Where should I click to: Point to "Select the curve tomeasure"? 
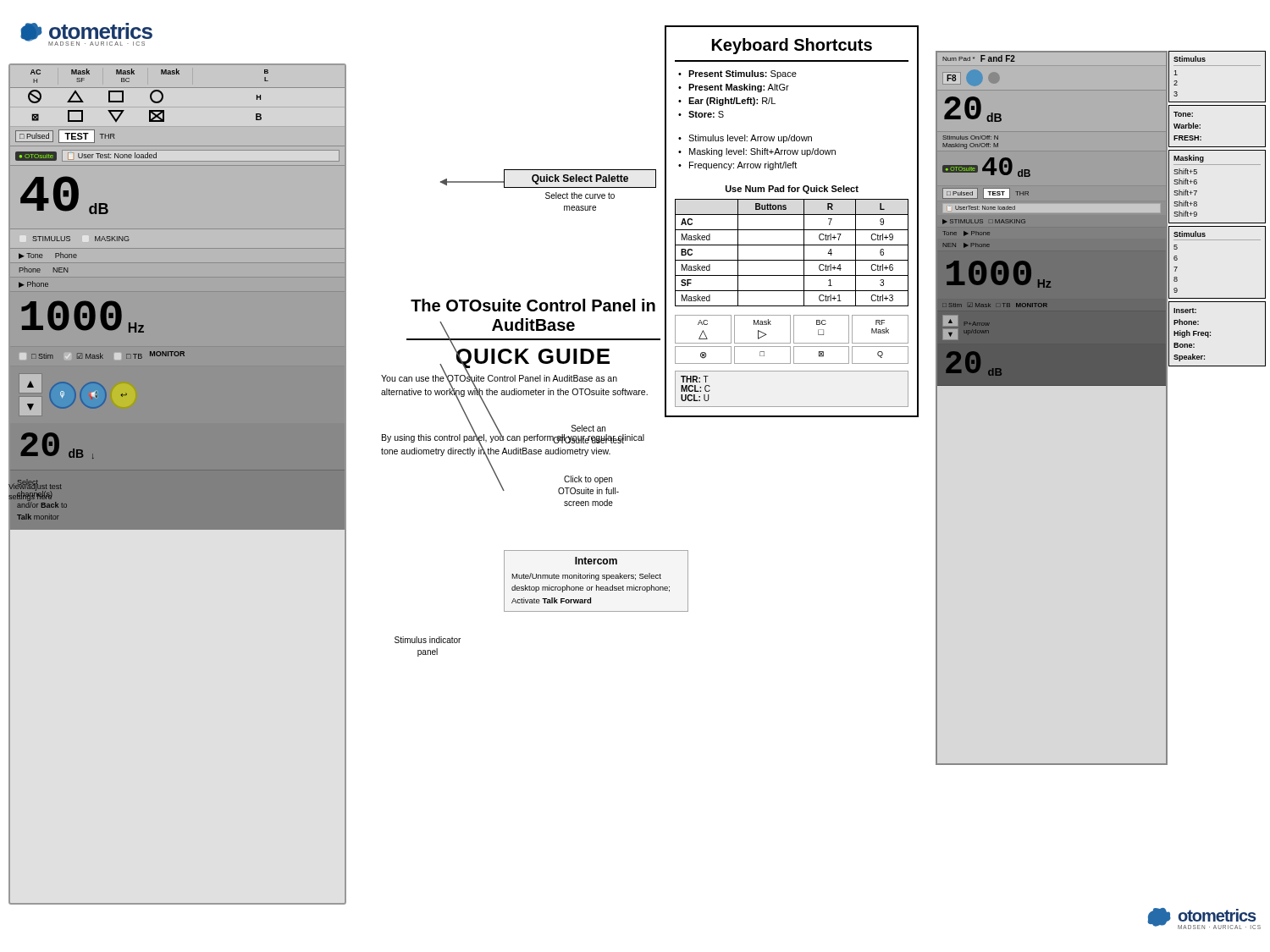(x=580, y=202)
